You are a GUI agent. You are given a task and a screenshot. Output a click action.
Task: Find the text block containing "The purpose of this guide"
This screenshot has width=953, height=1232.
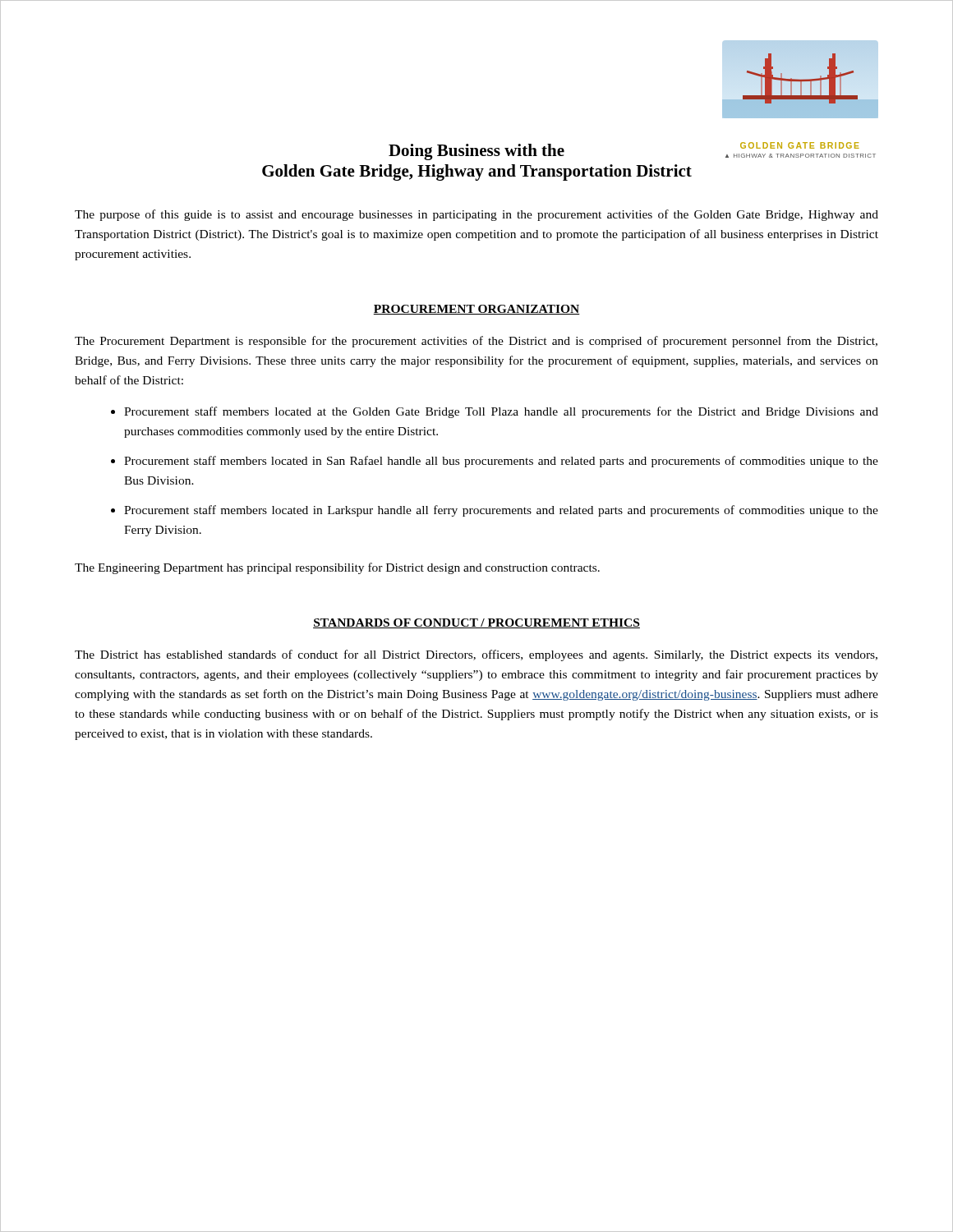point(476,234)
